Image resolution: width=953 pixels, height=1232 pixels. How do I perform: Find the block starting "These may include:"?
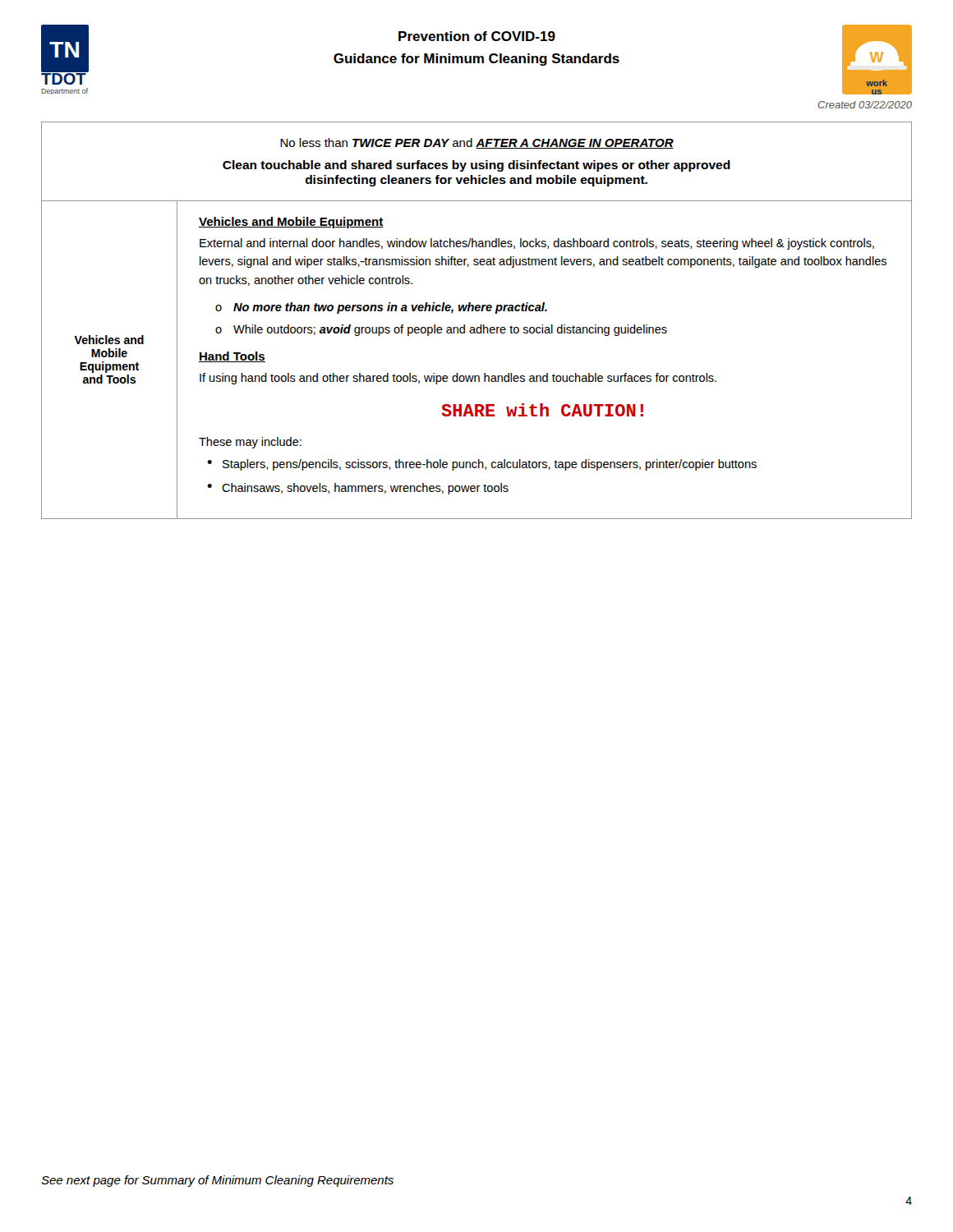250,442
